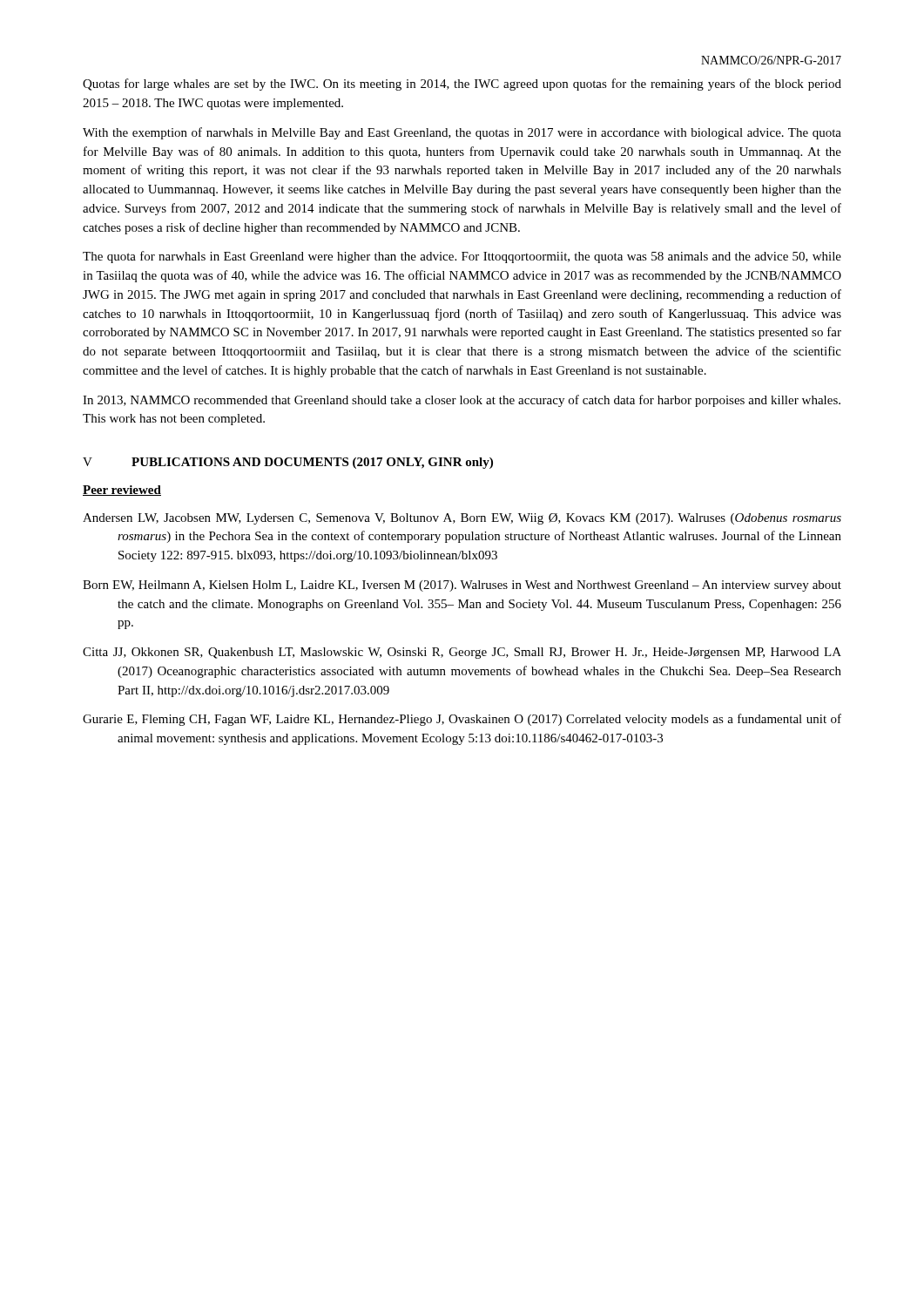Point to the block beginning "Andersen LW, Jacobsen MW, Lydersen C, Semenova V,"
924x1307 pixels.
[x=462, y=536]
